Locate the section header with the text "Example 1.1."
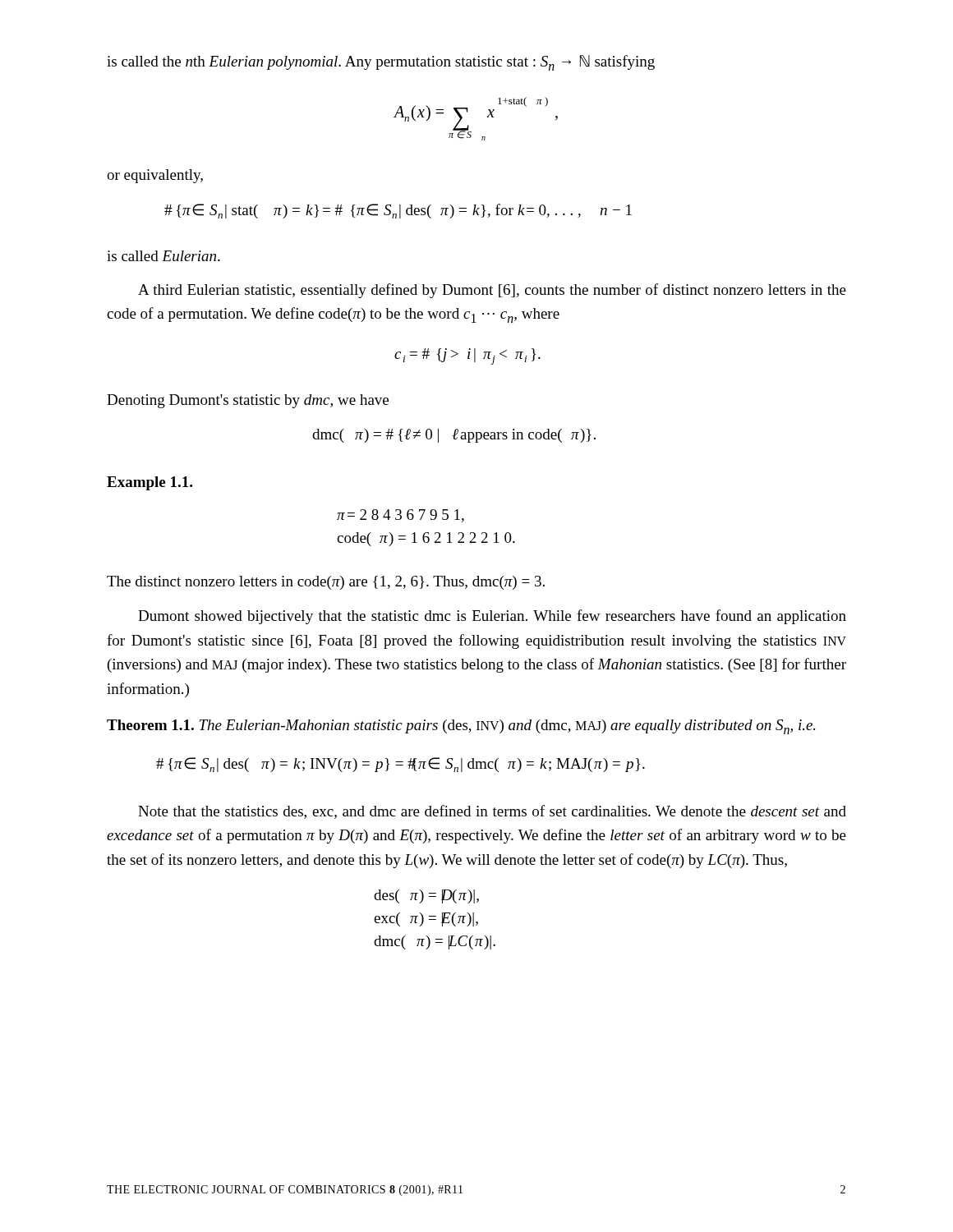The height and width of the screenshot is (1232, 953). (150, 482)
